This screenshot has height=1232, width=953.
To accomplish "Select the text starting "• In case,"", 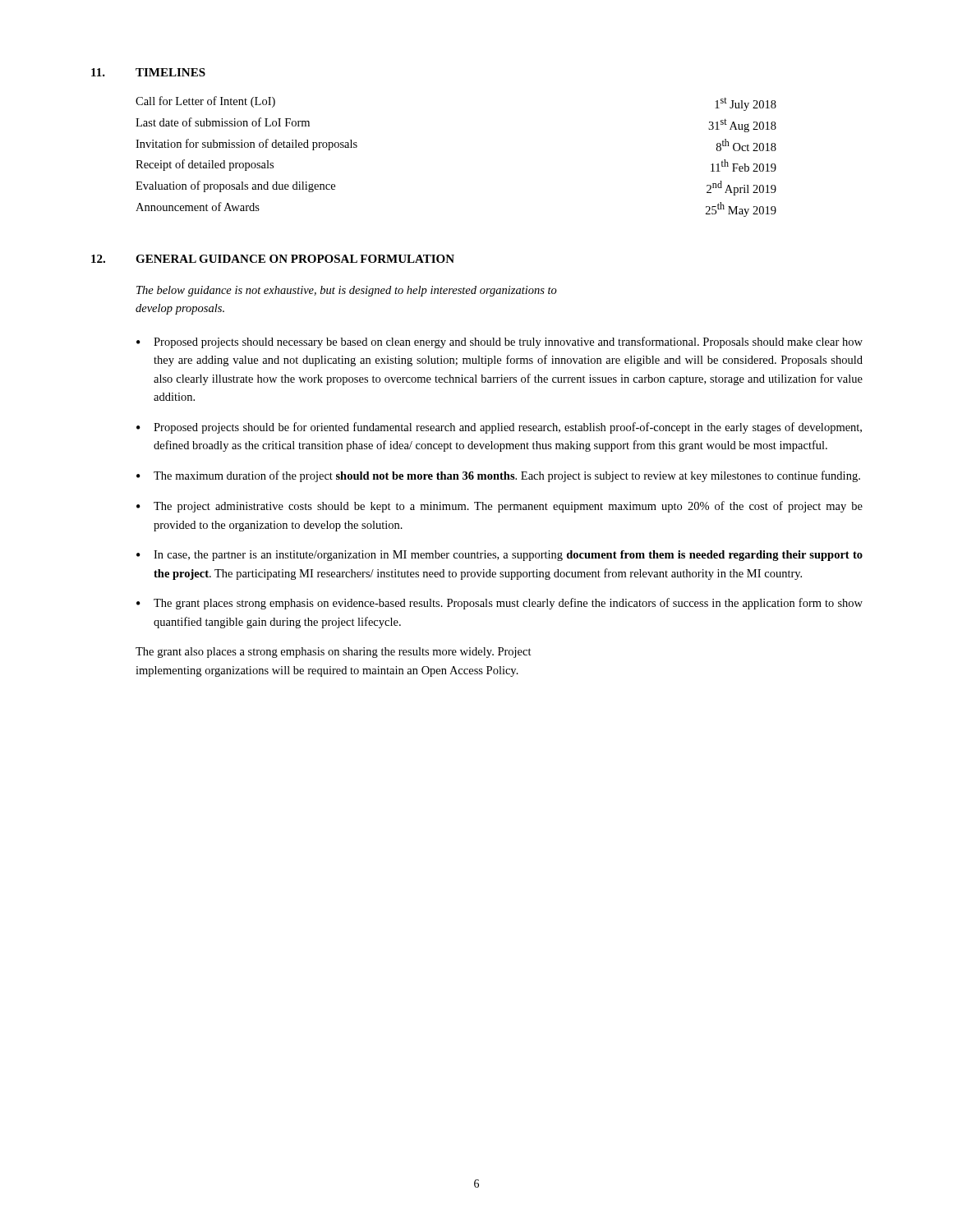I will [499, 564].
